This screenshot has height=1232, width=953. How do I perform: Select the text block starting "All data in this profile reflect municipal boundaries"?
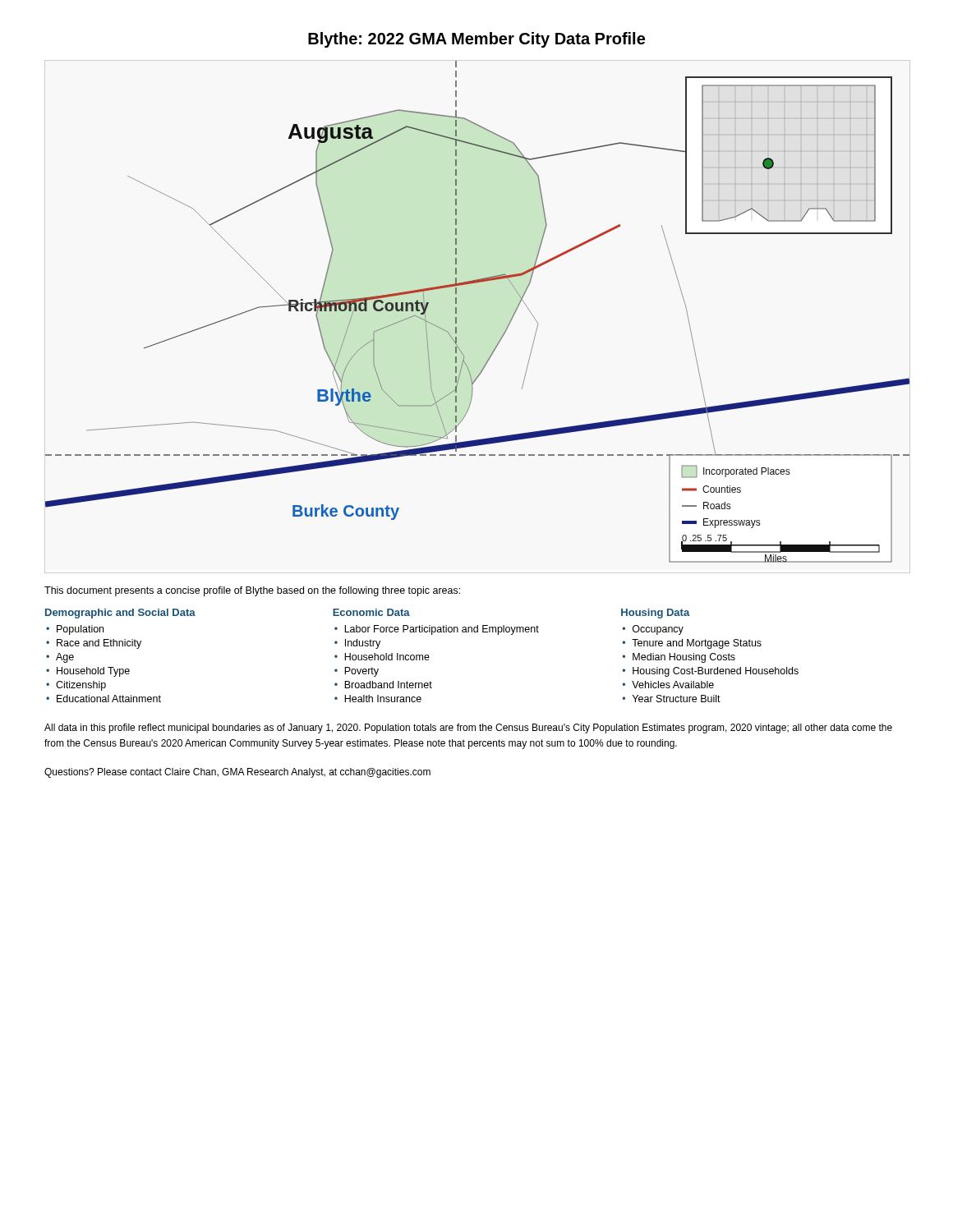(468, 736)
